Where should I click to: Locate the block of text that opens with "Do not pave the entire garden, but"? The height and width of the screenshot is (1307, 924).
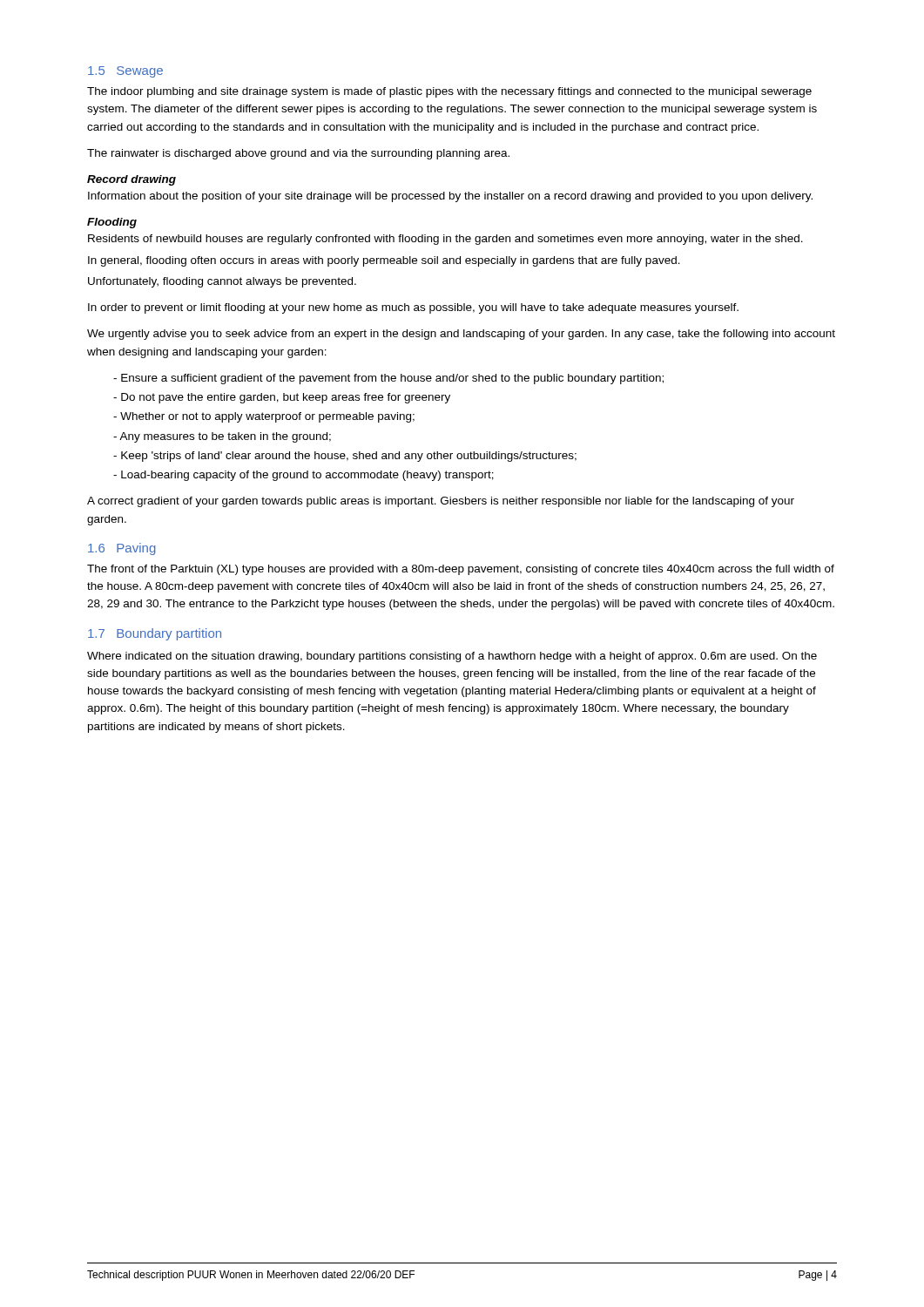pyautogui.click(x=282, y=398)
